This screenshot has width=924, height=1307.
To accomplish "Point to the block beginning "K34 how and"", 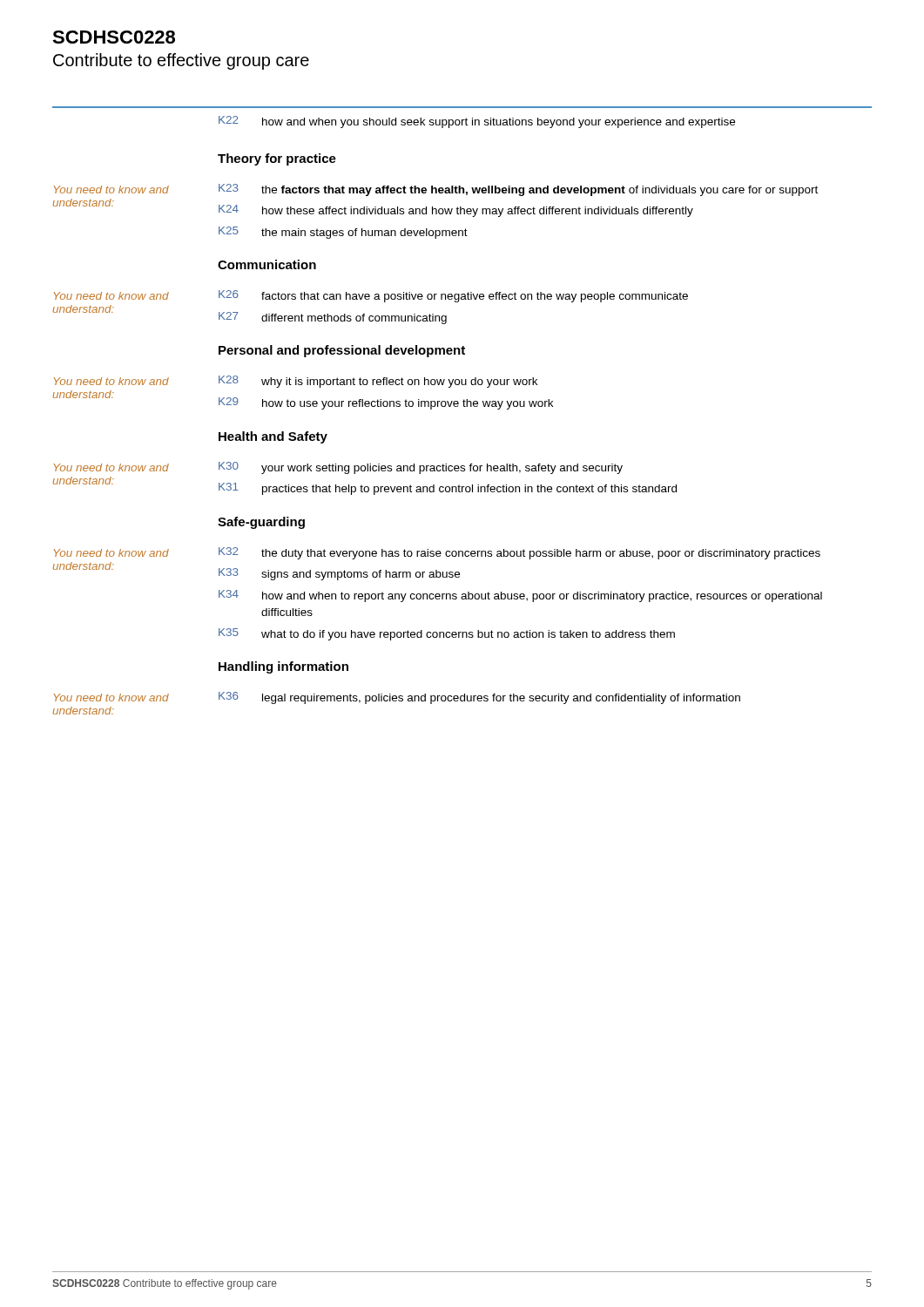I will tap(545, 604).
